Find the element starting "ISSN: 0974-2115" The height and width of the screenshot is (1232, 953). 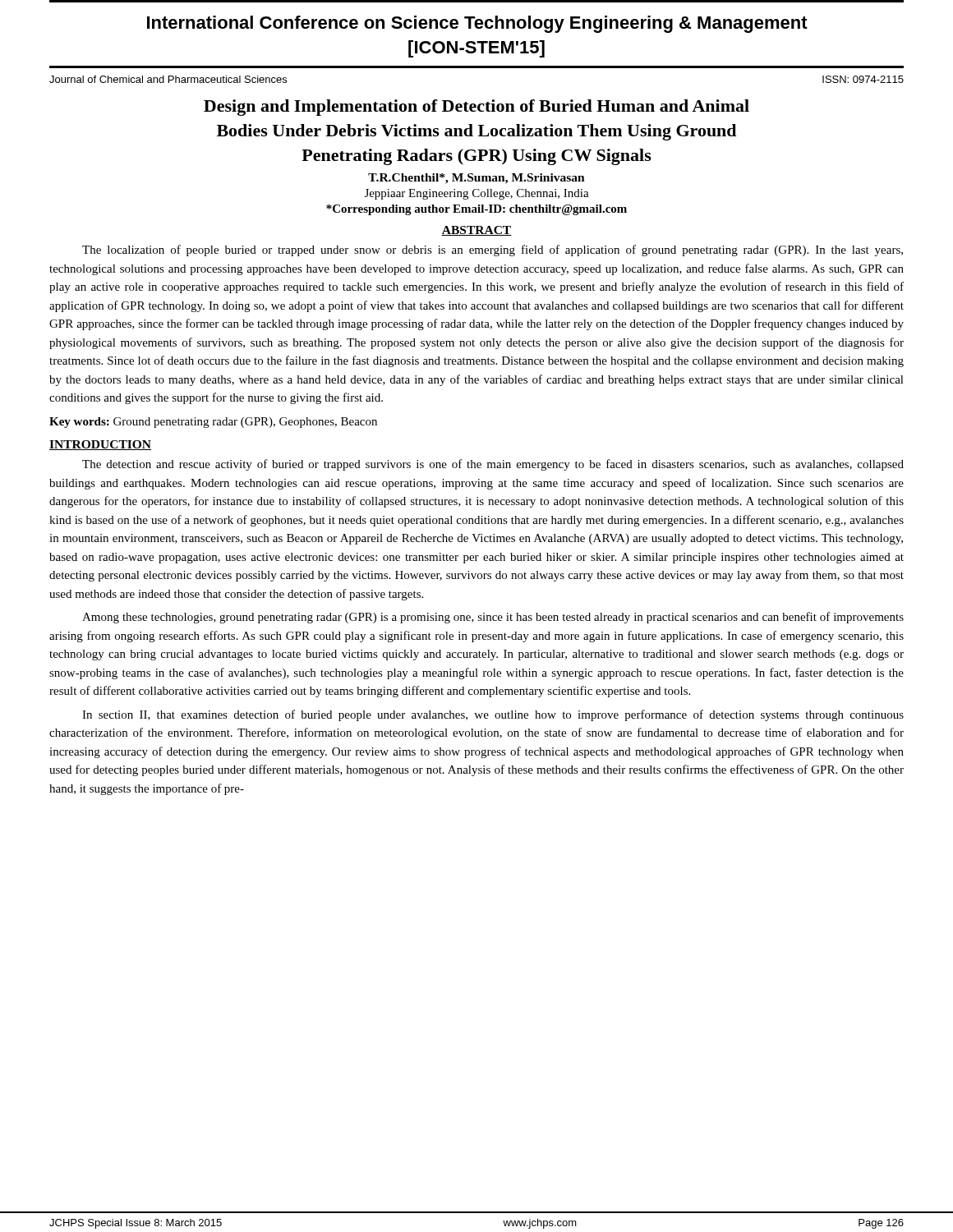click(x=863, y=80)
